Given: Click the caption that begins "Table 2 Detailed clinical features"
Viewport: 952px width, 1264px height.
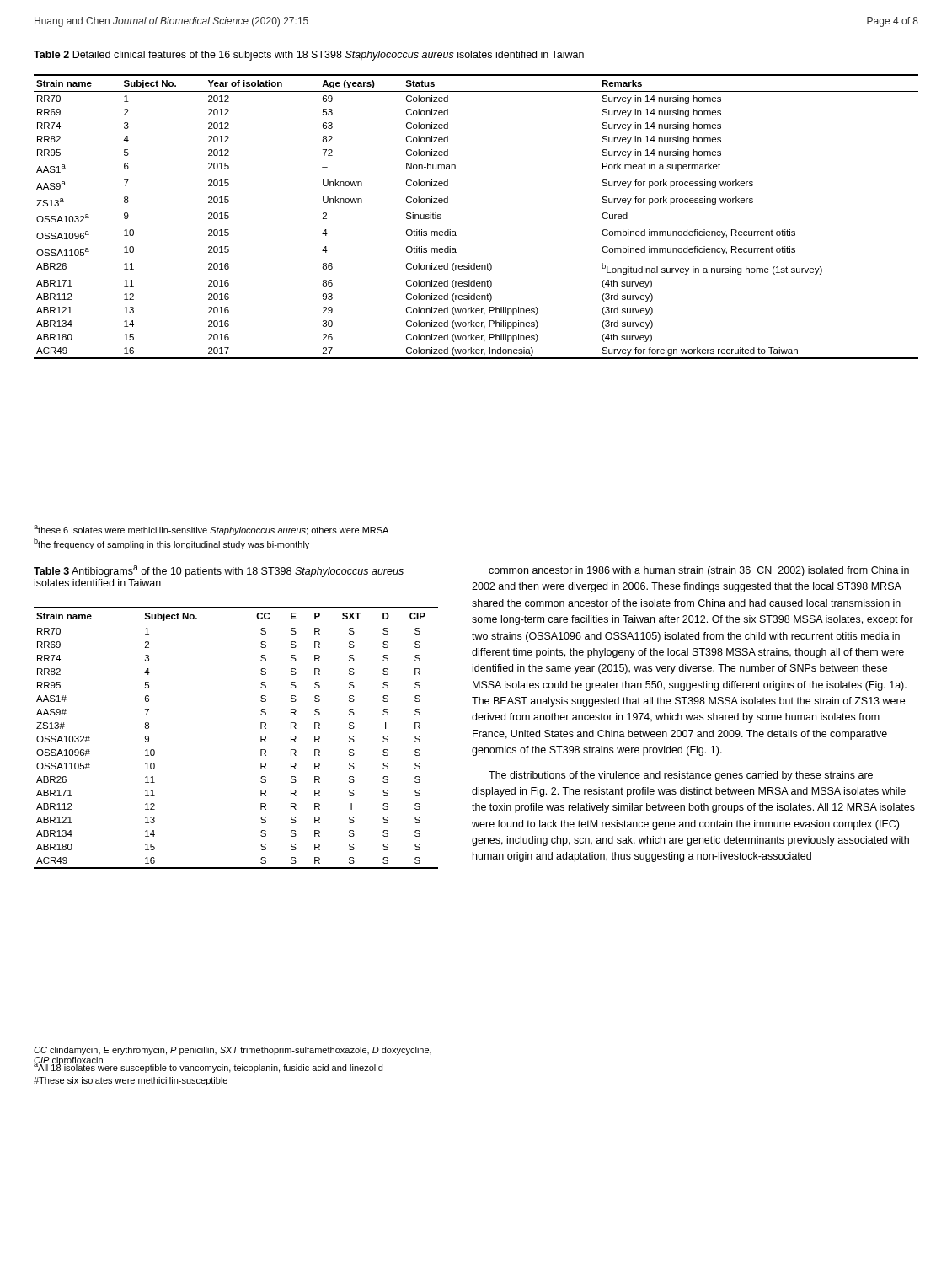Looking at the screenshot, I should (309, 55).
